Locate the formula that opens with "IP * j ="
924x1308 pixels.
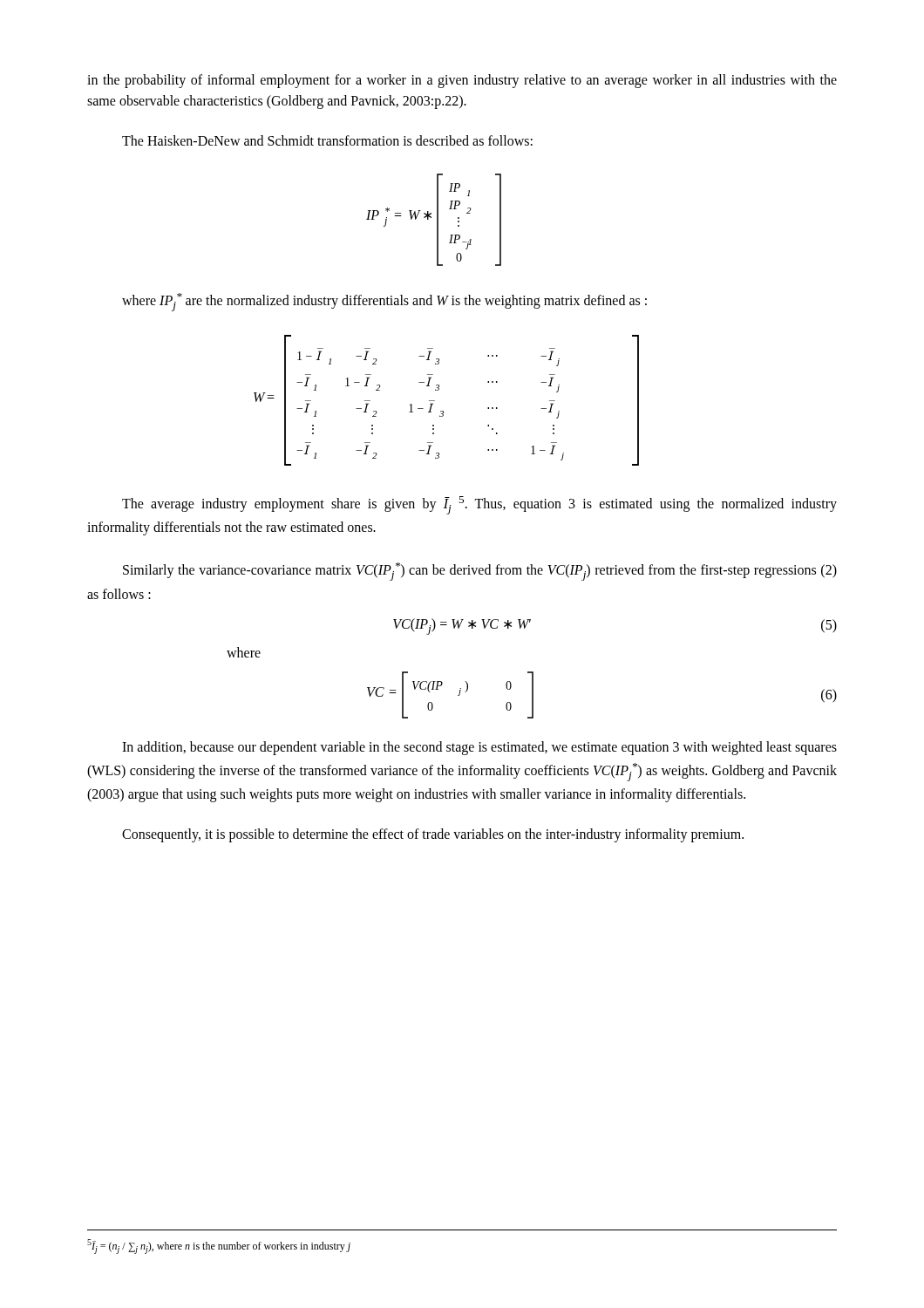coord(462,220)
